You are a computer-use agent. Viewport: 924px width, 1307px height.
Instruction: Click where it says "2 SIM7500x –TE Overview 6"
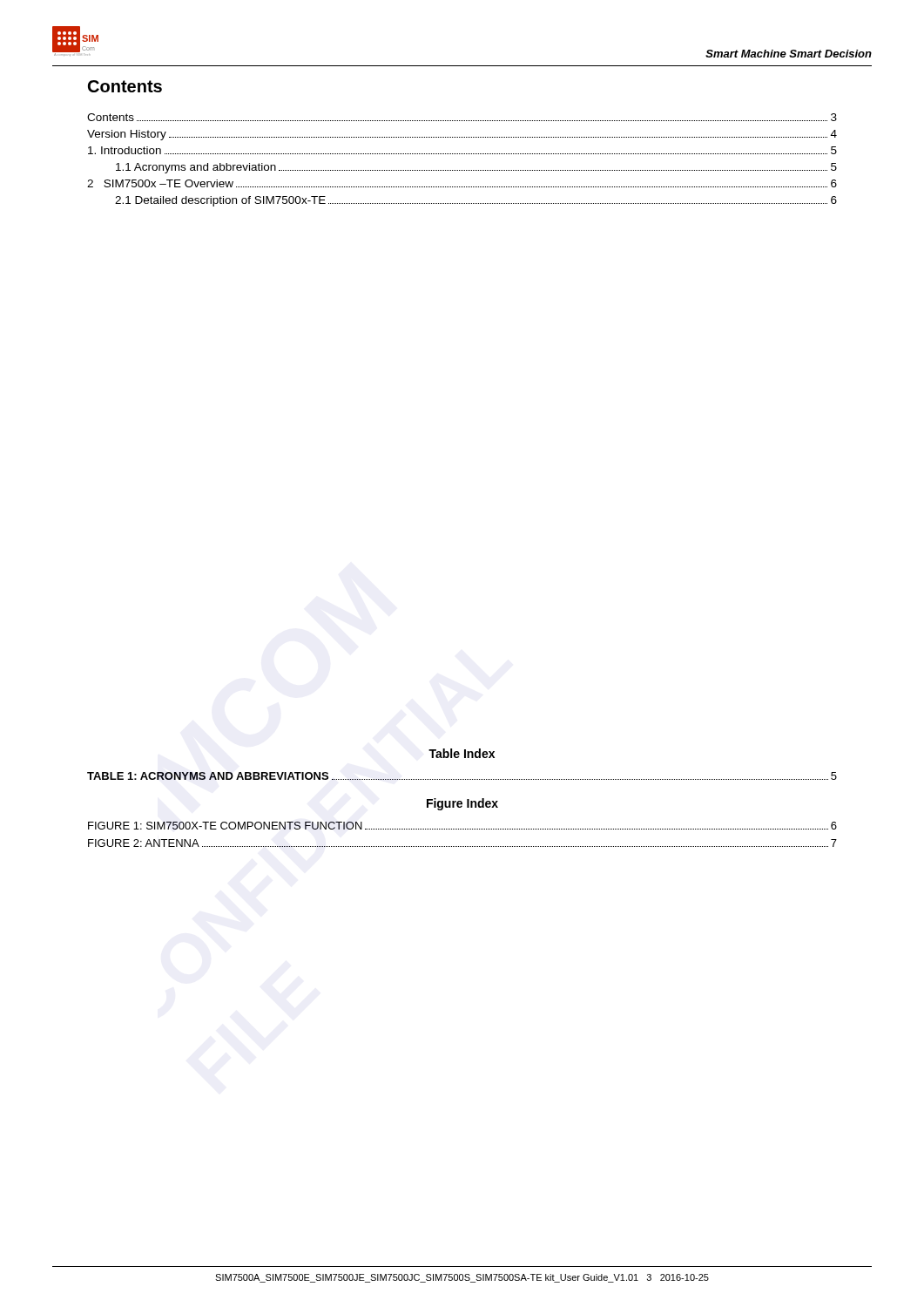coord(462,183)
